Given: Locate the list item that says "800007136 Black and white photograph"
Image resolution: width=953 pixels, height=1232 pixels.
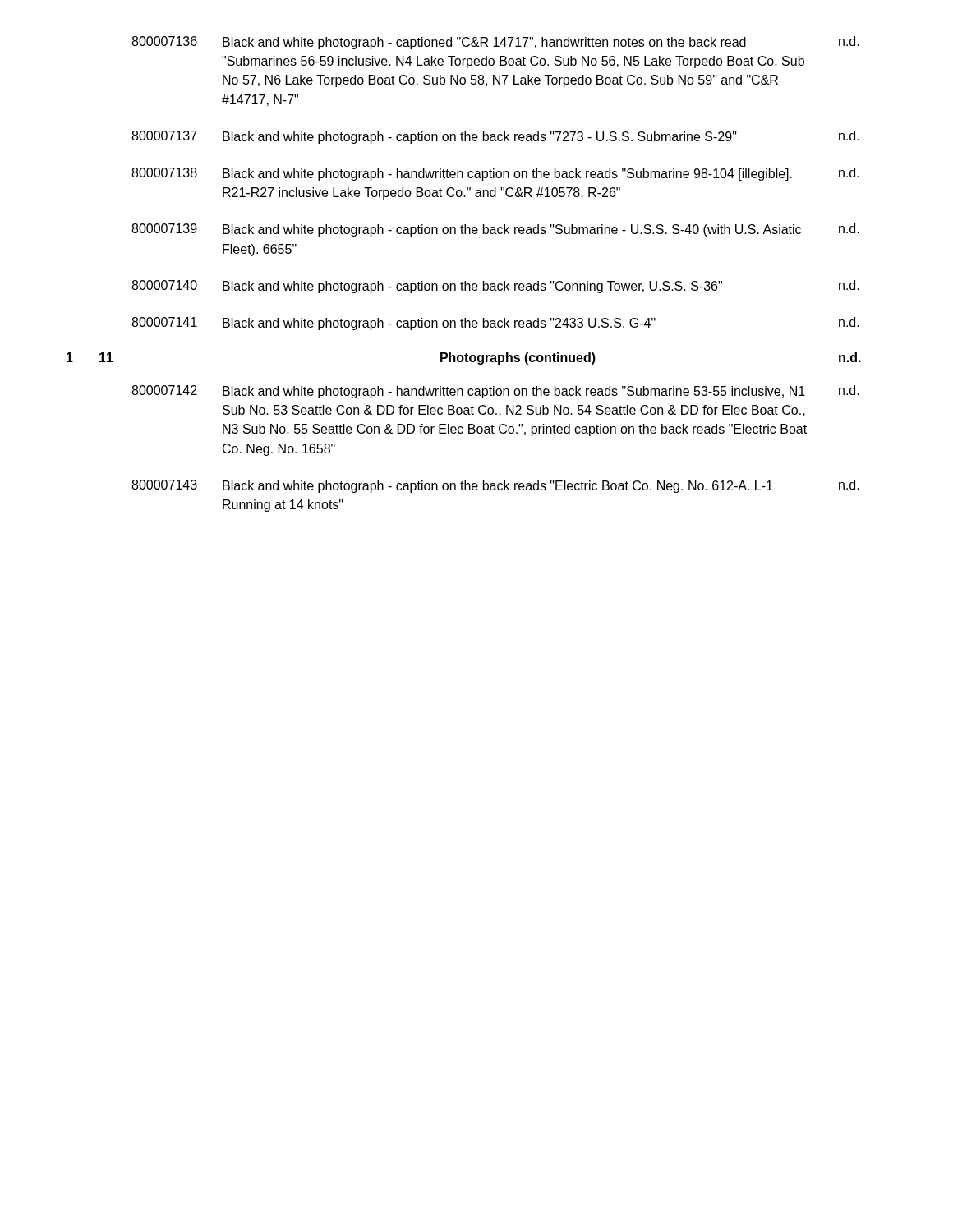Looking at the screenshot, I should [x=476, y=71].
